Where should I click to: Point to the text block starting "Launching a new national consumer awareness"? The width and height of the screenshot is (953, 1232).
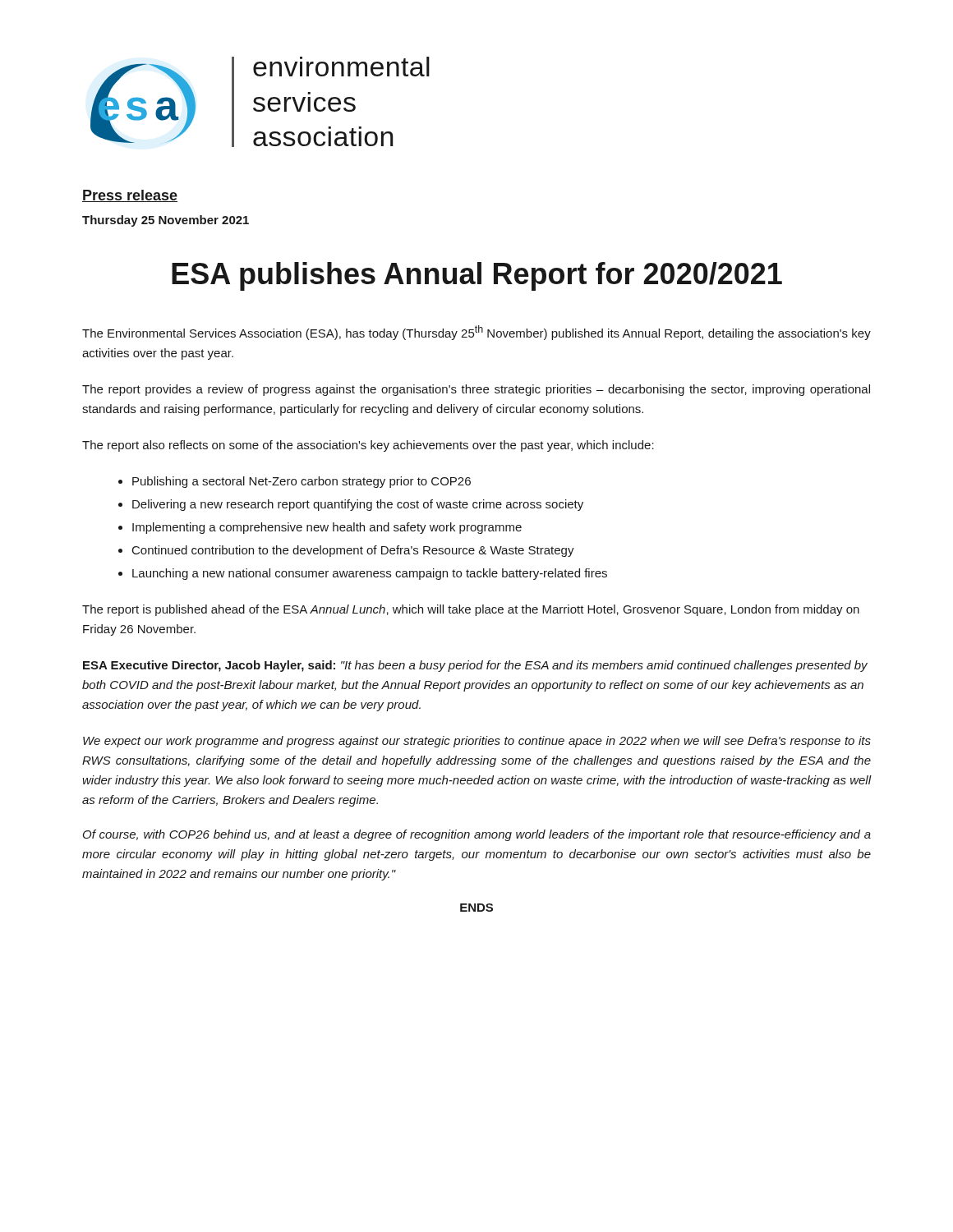click(369, 573)
